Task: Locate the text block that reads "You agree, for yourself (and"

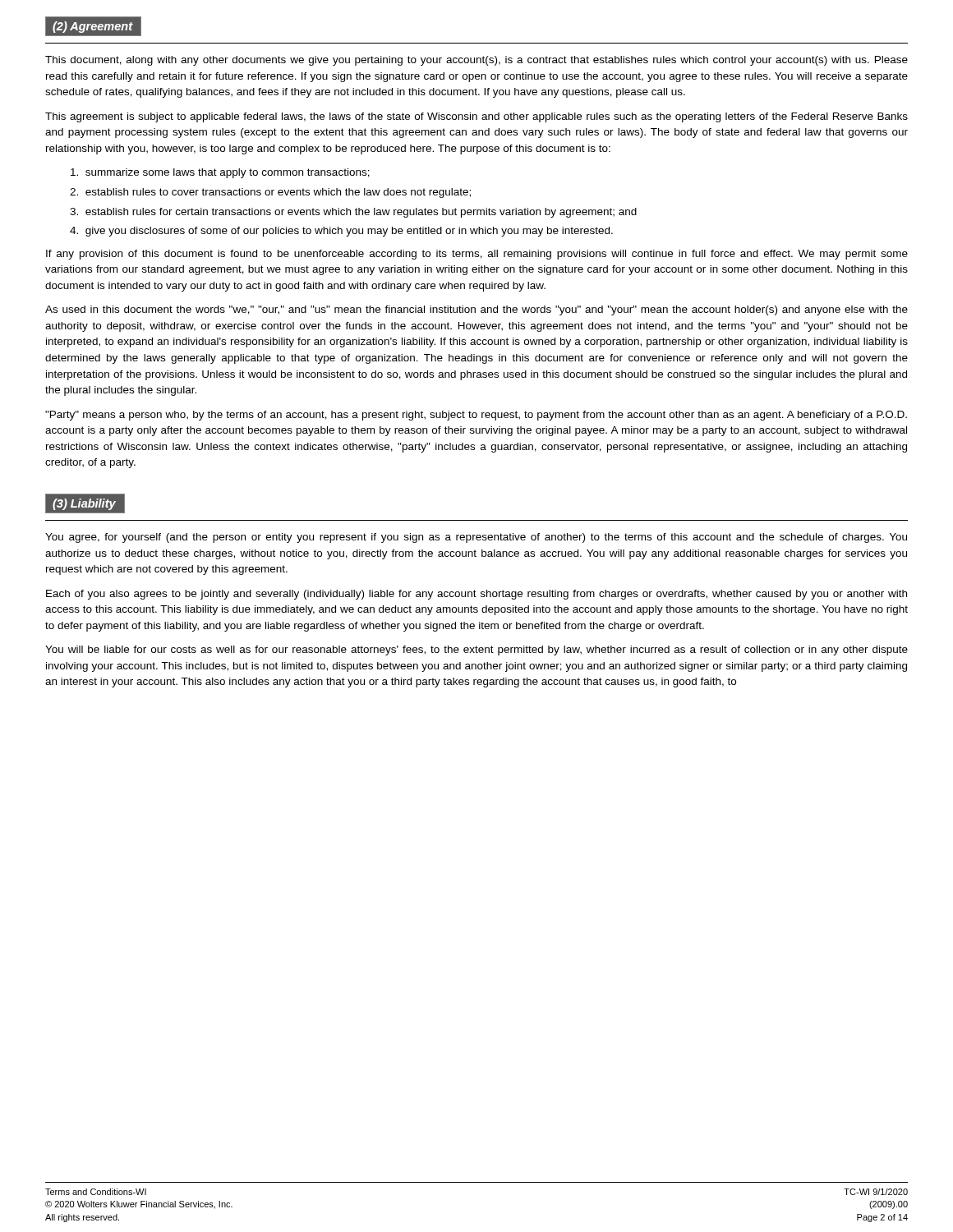Action: 476,553
